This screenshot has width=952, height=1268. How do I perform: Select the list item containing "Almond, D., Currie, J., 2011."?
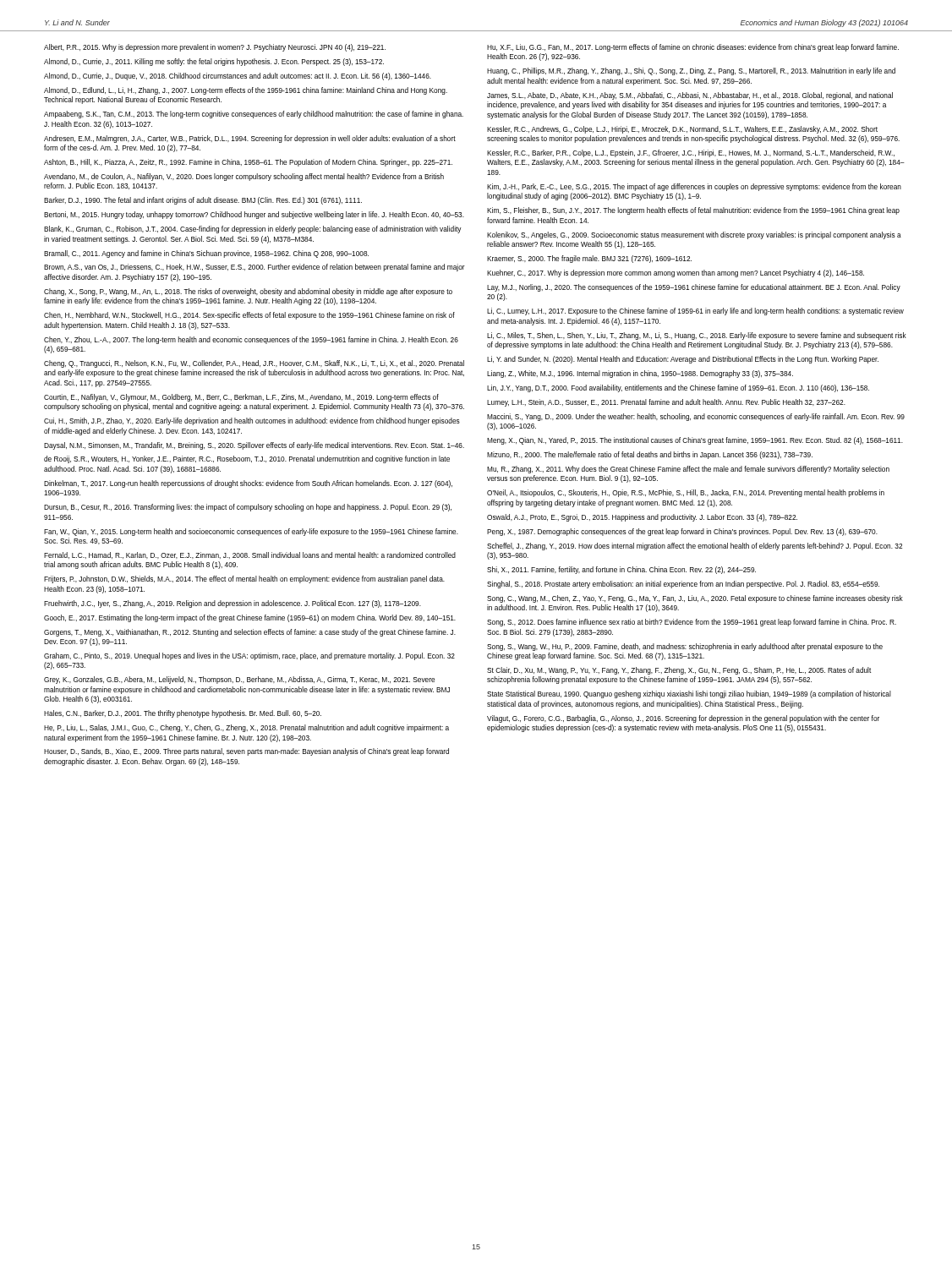[x=214, y=62]
